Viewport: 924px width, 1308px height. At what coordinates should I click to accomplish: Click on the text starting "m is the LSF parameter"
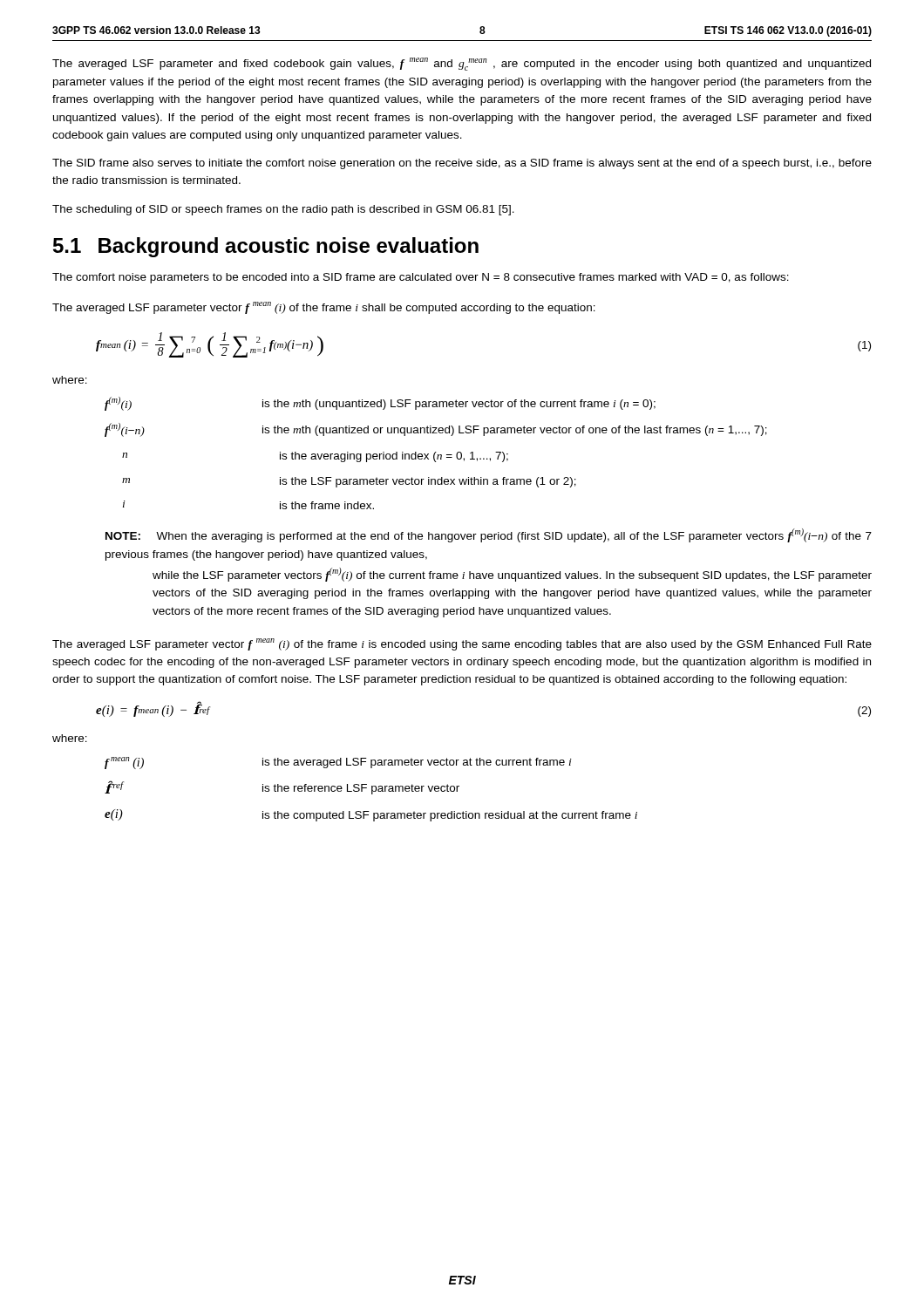click(x=488, y=481)
